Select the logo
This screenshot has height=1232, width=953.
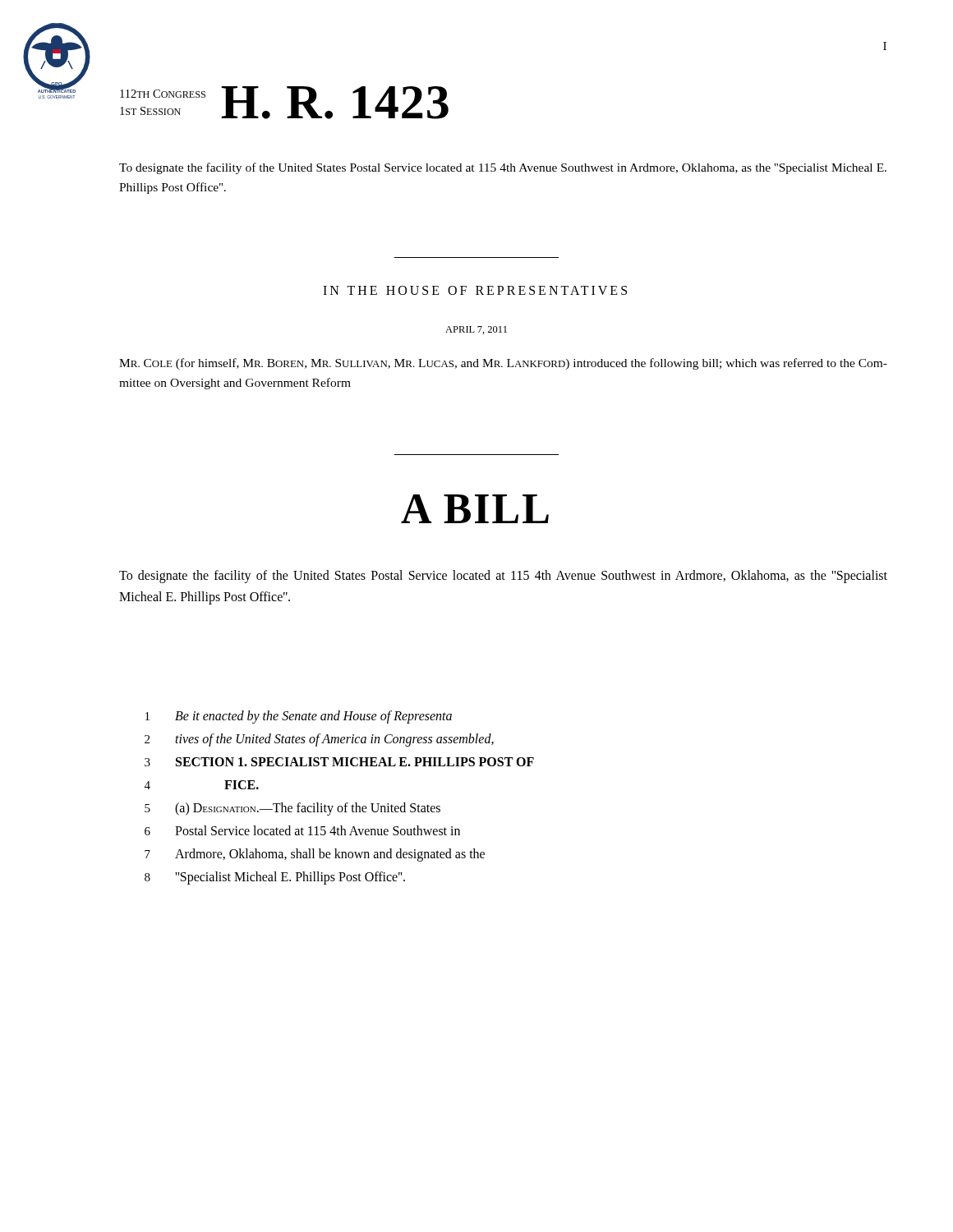point(57,62)
